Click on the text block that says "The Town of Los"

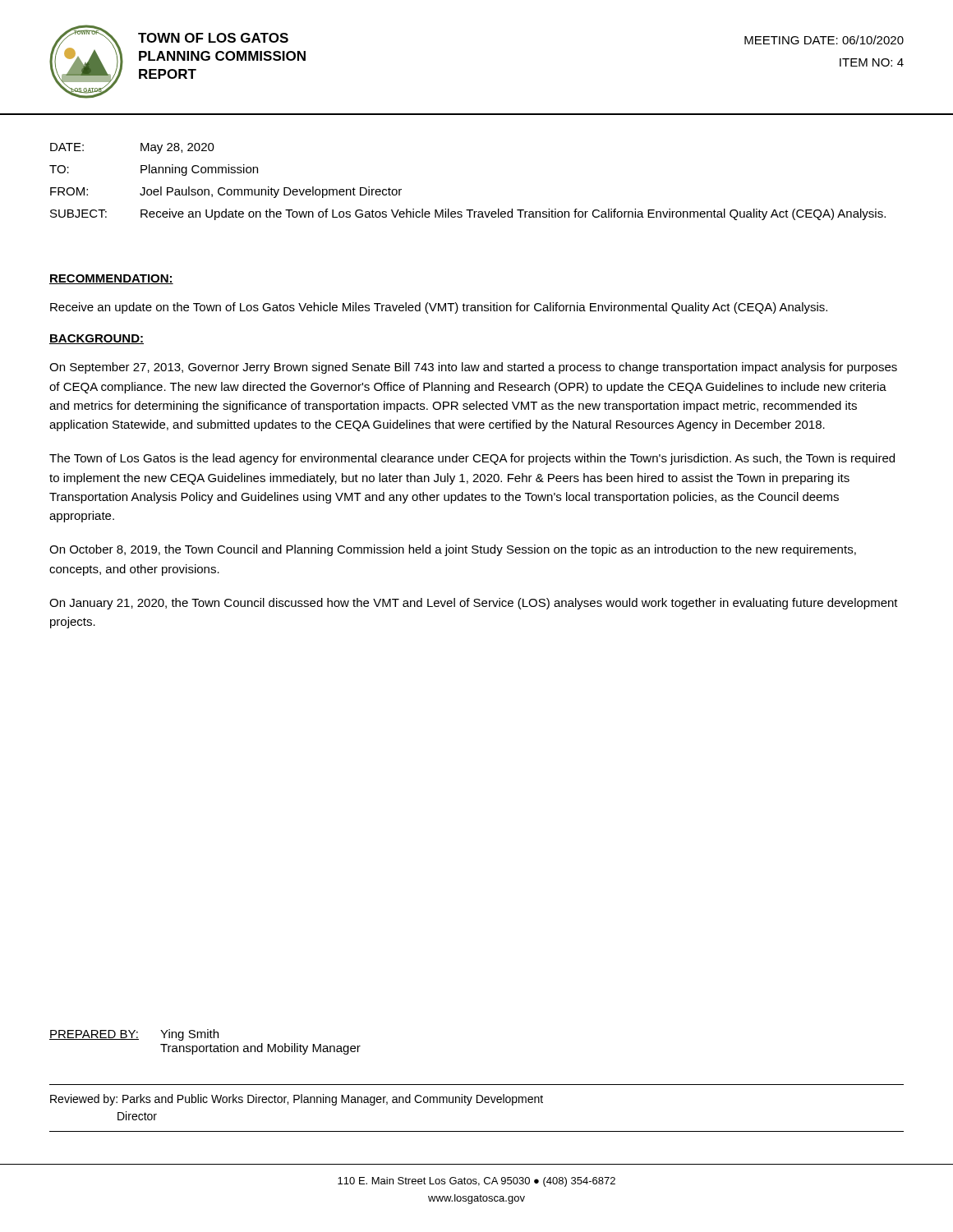coord(476,487)
